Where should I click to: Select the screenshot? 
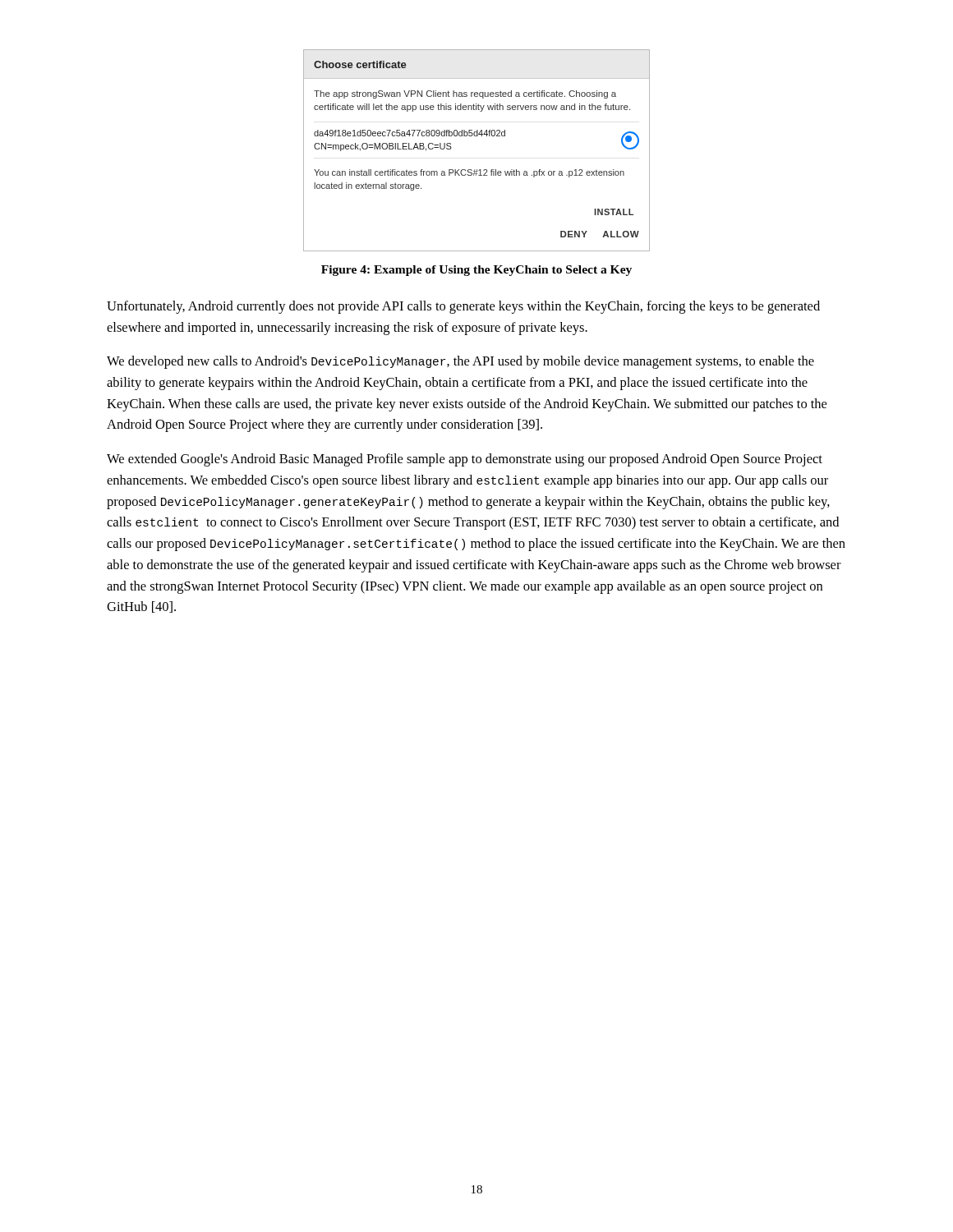pyautogui.click(x=476, y=150)
